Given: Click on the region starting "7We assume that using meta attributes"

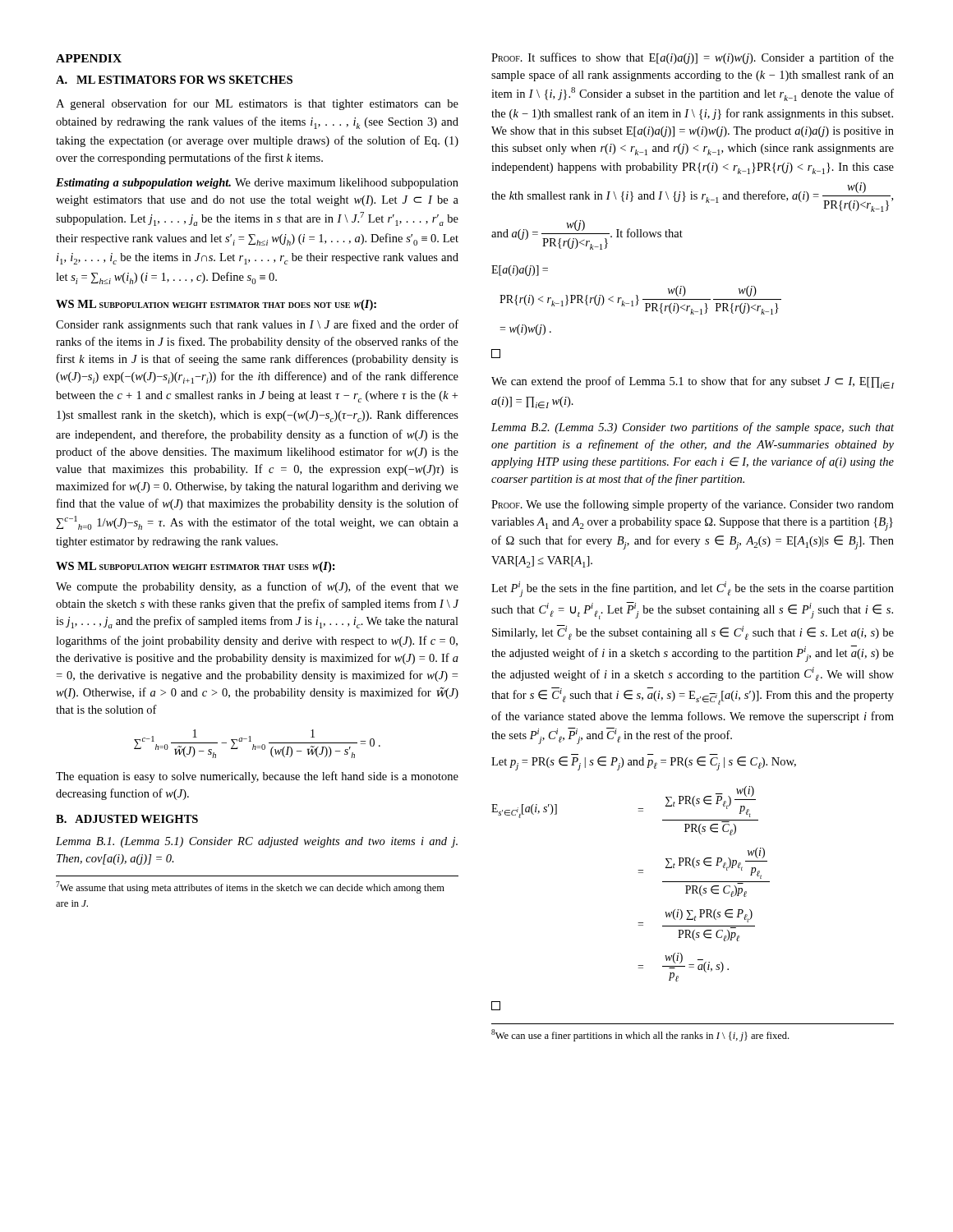Looking at the screenshot, I should (x=250, y=895).
